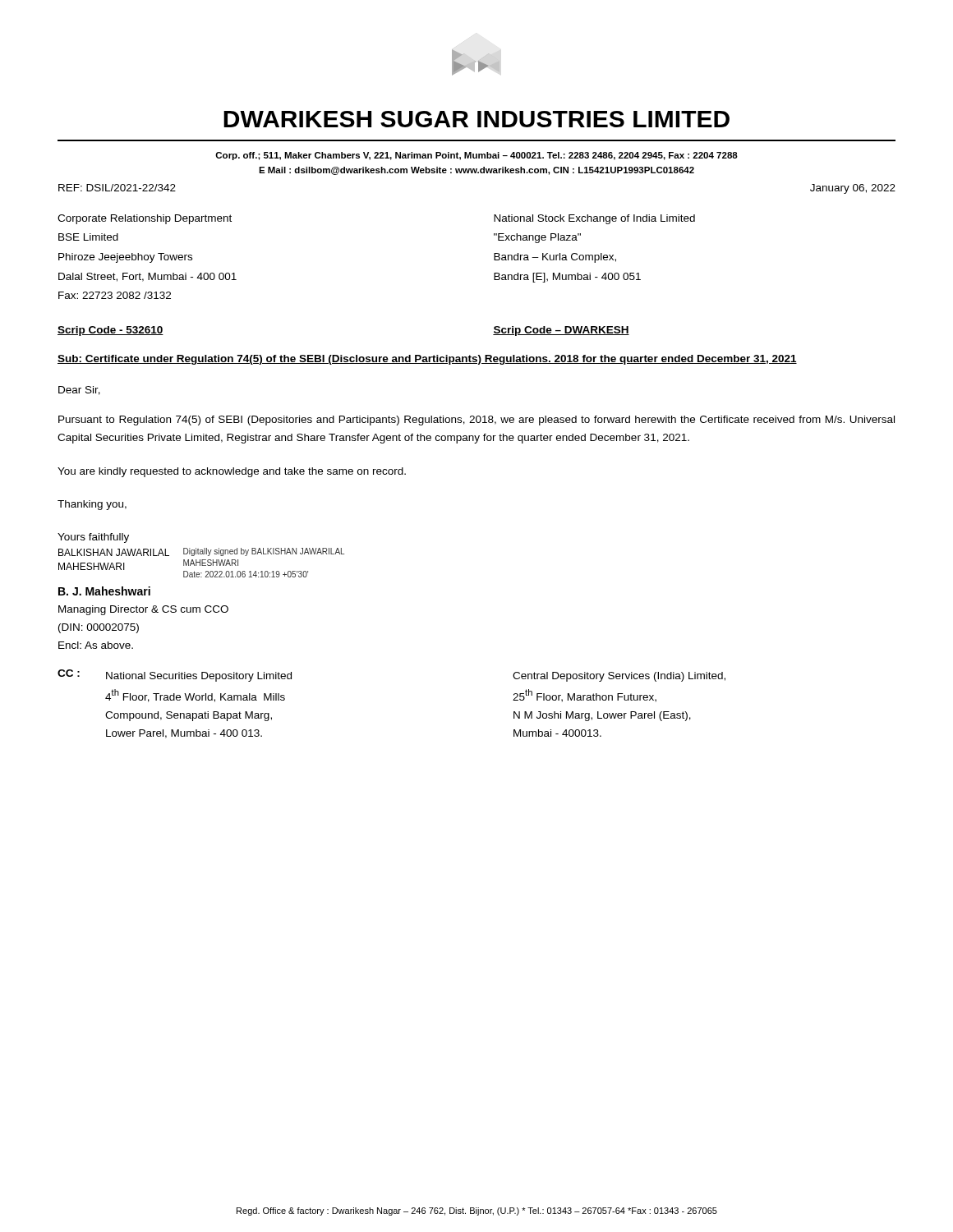Locate the text block containing "CC : National Securities Depository Limited 4th Floor,"
This screenshot has height=1232, width=953.
point(194,676)
